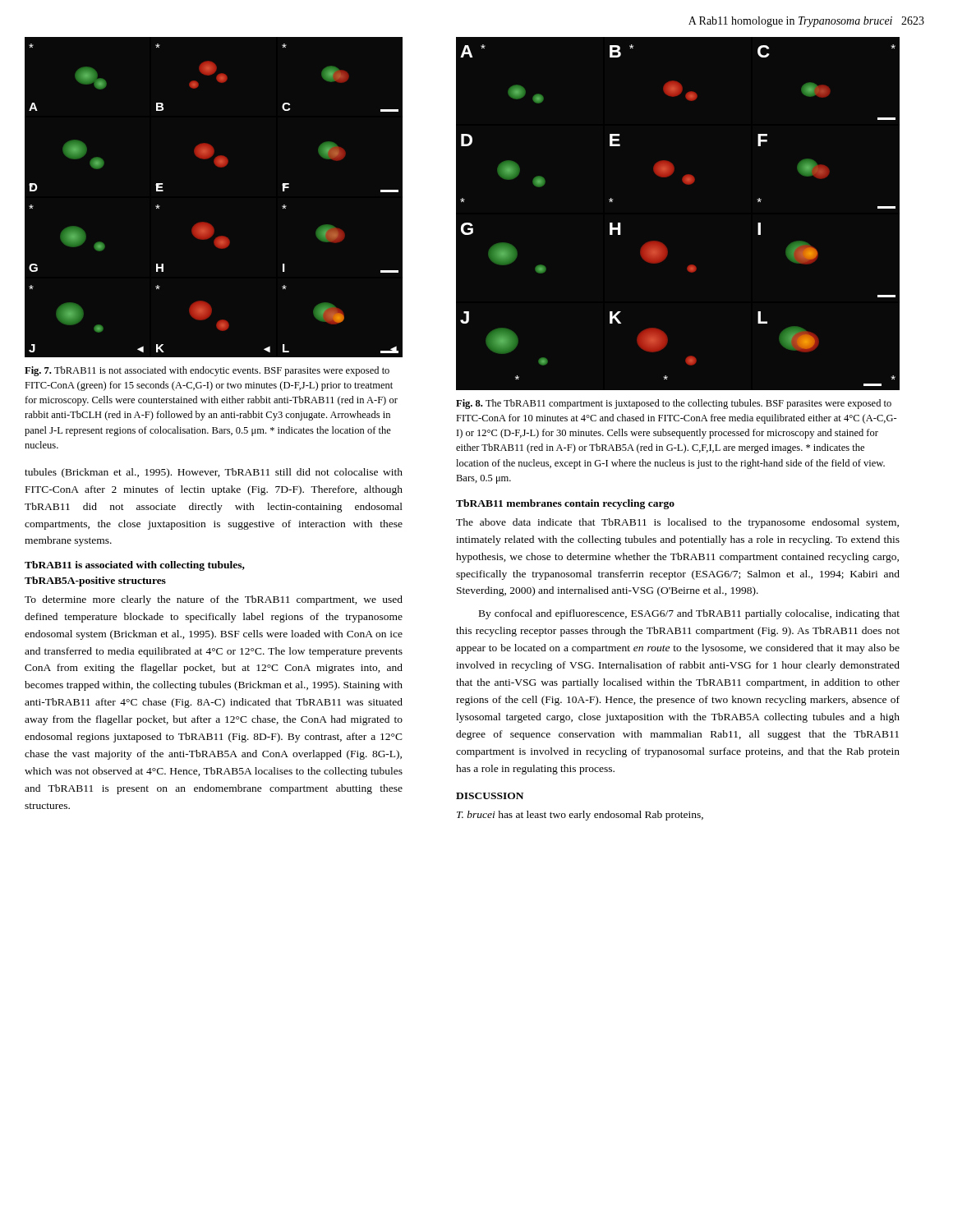
Task: Select the passage starting "TbRAB11 membranes contain"
Action: point(565,503)
